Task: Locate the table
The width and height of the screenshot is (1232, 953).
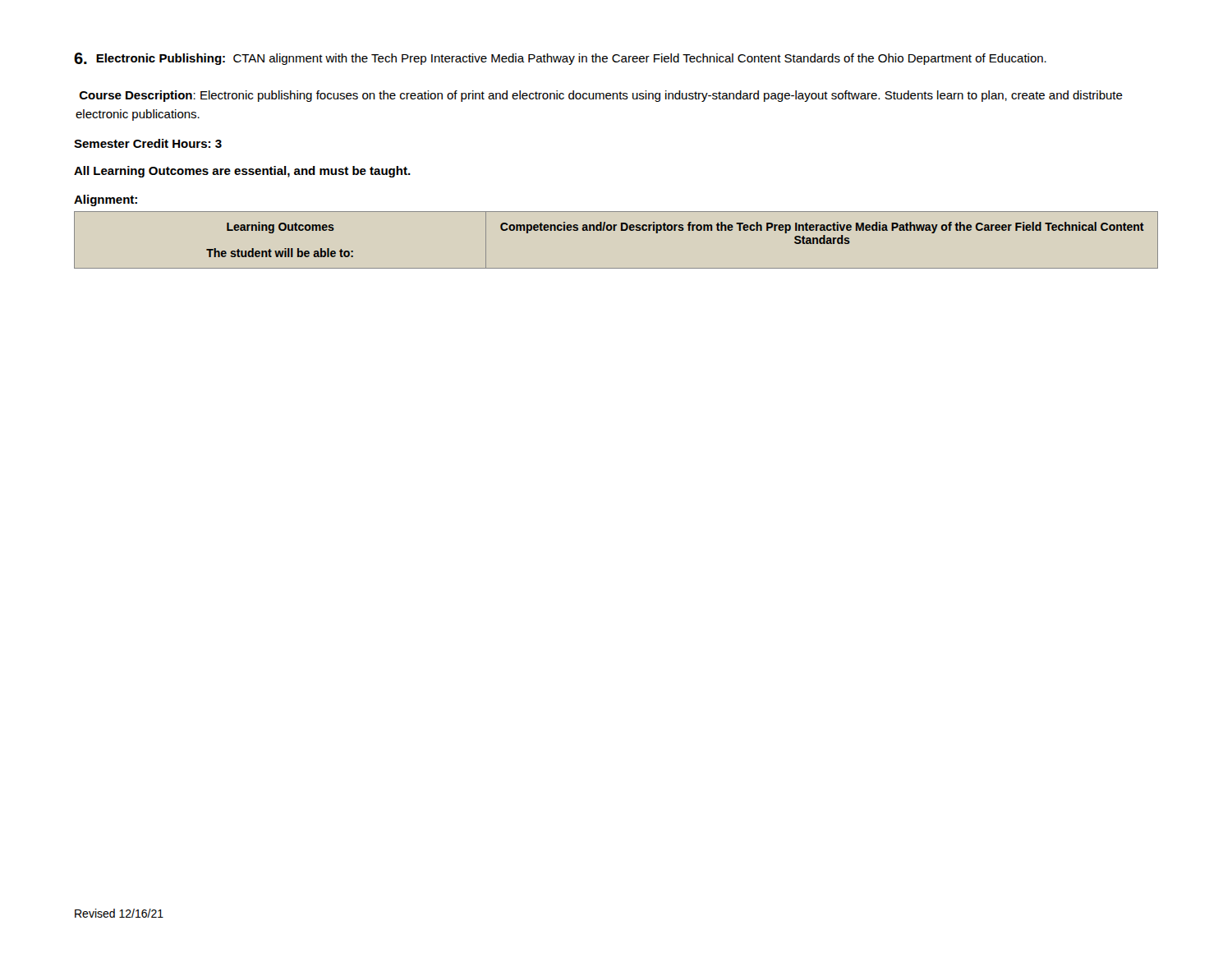Action: coord(616,240)
